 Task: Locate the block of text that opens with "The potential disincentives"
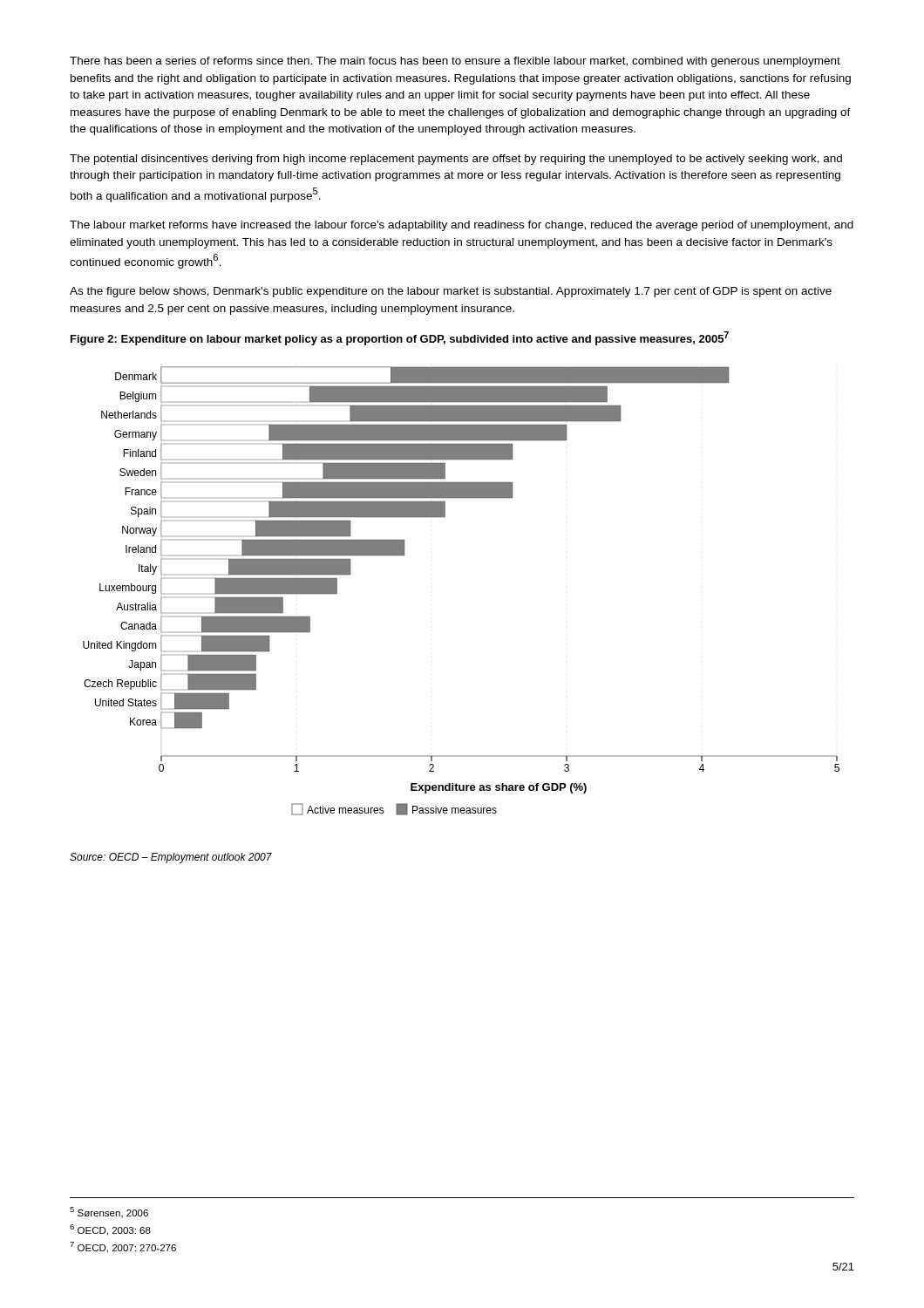456,177
